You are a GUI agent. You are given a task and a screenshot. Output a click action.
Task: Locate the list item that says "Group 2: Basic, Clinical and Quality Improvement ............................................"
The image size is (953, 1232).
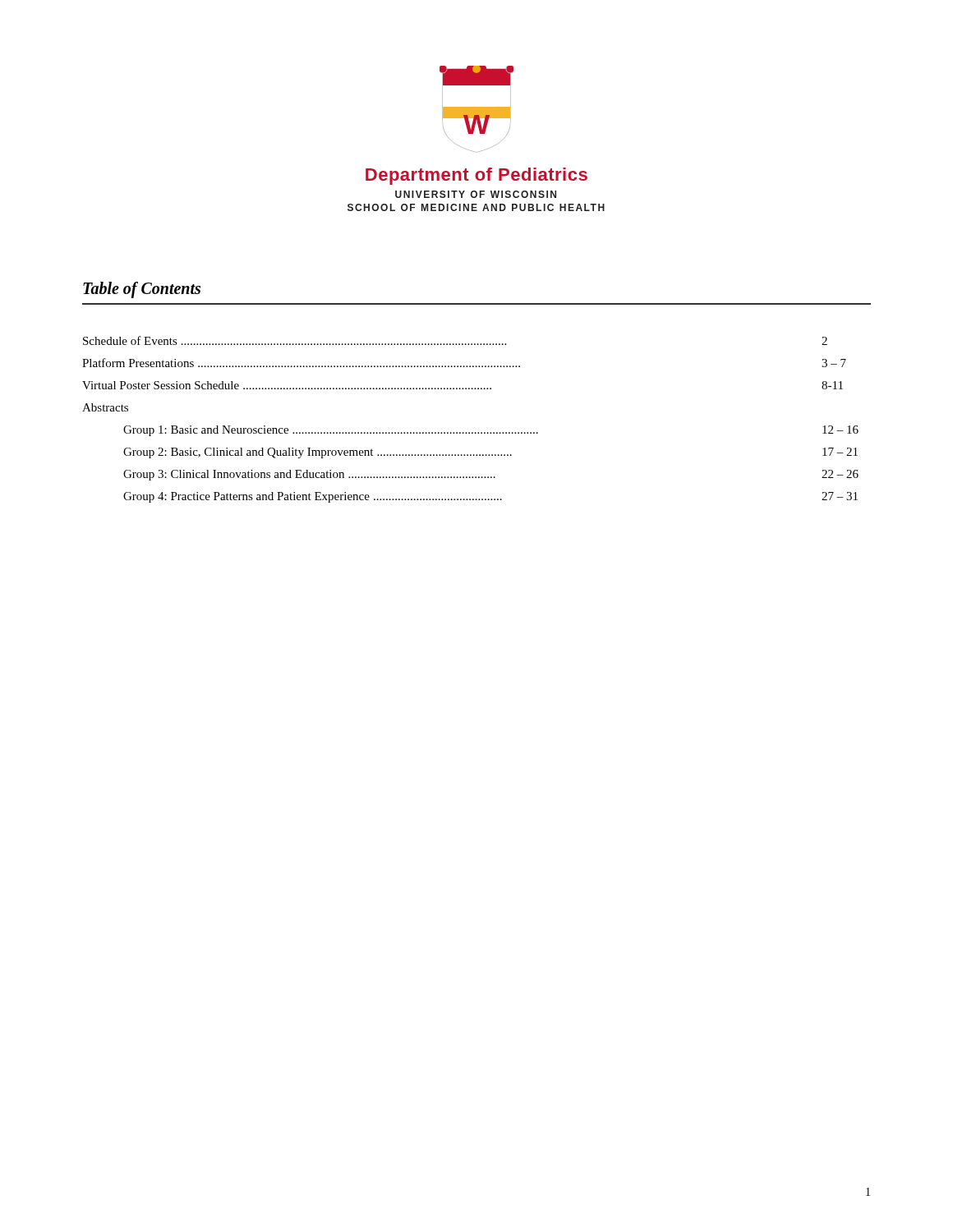pos(497,452)
